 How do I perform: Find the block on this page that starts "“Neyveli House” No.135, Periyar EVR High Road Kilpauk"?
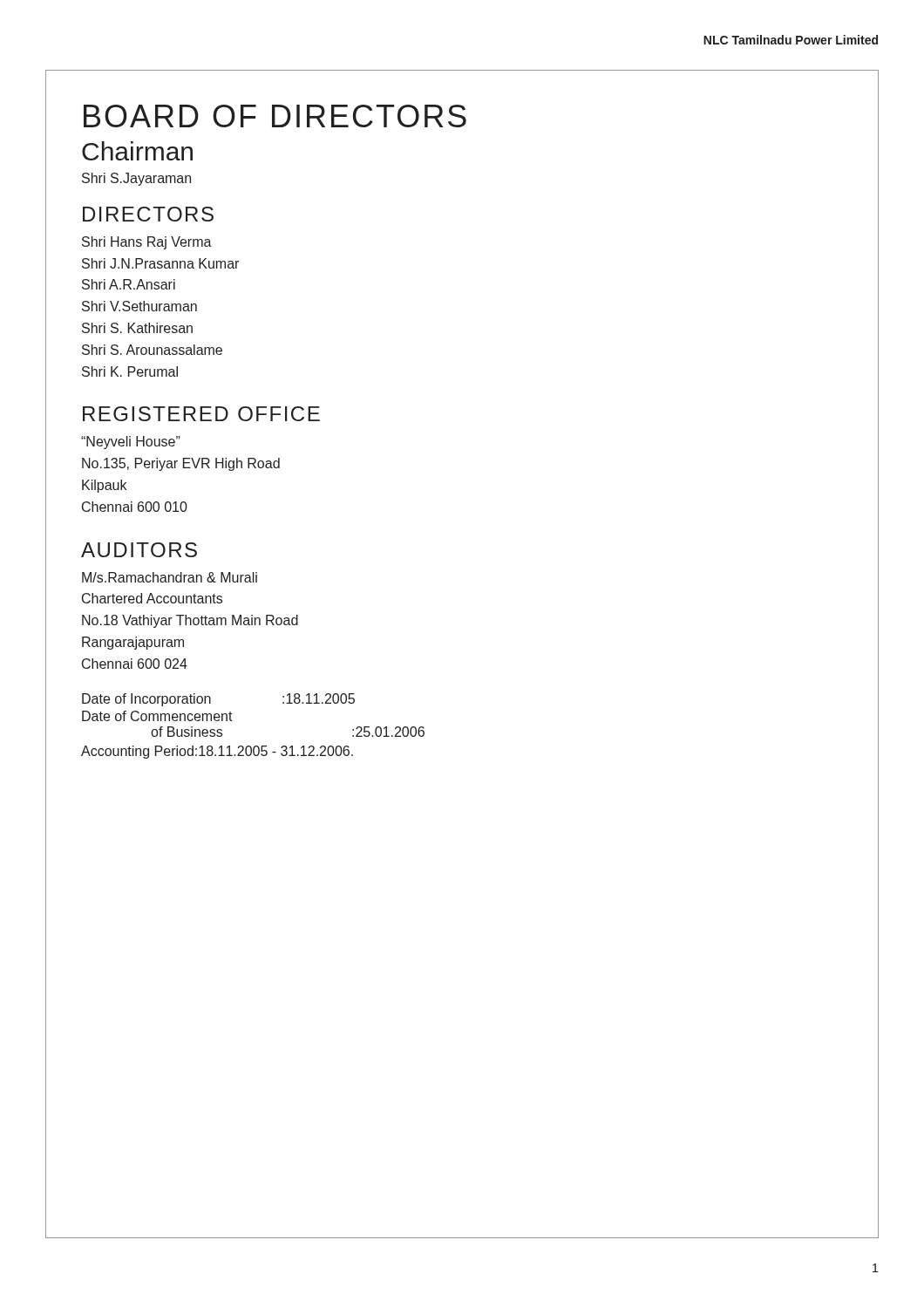tap(131, 443)
